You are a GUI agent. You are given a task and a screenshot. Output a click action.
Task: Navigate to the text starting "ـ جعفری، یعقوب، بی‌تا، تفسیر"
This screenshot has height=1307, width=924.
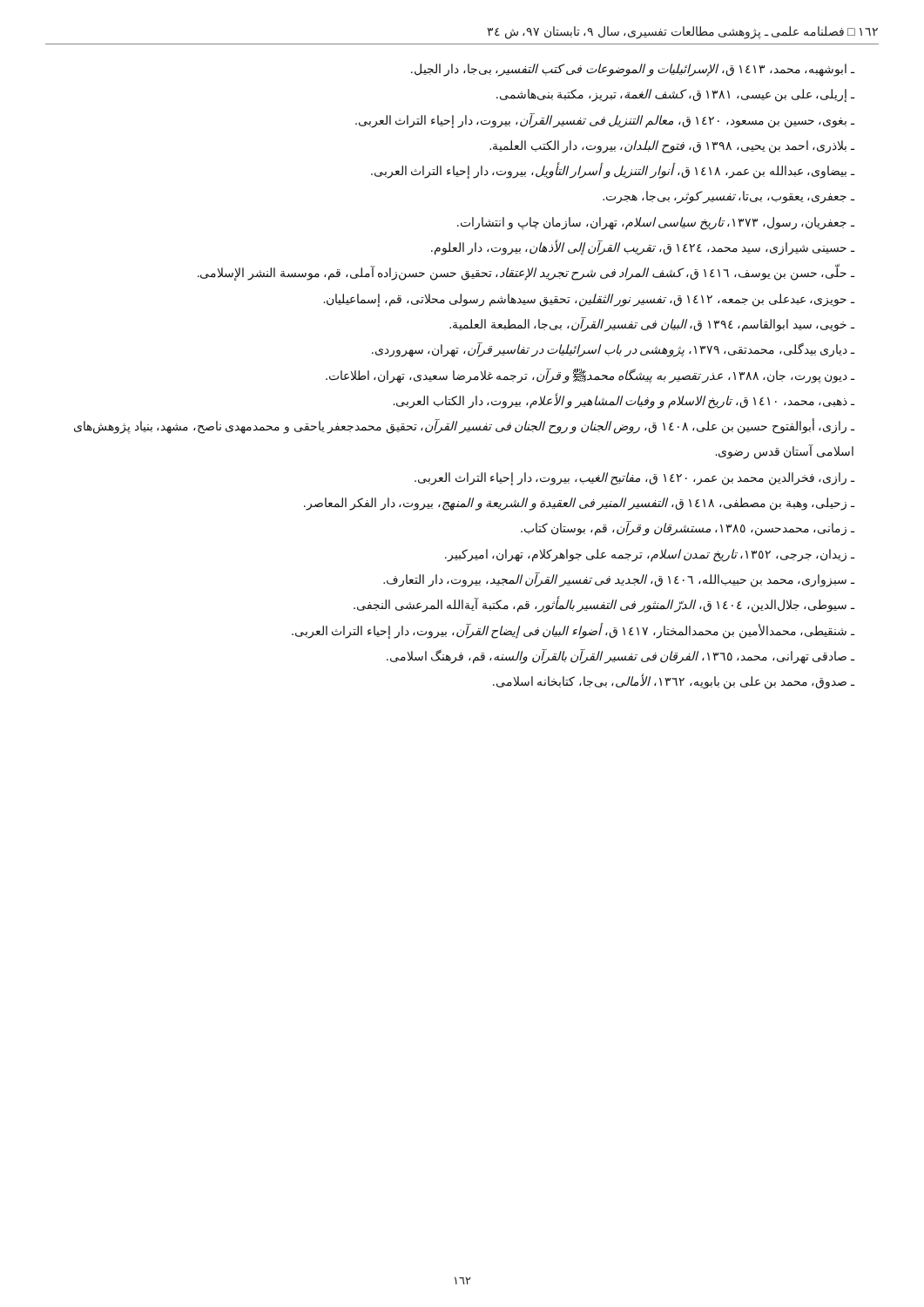[728, 197]
